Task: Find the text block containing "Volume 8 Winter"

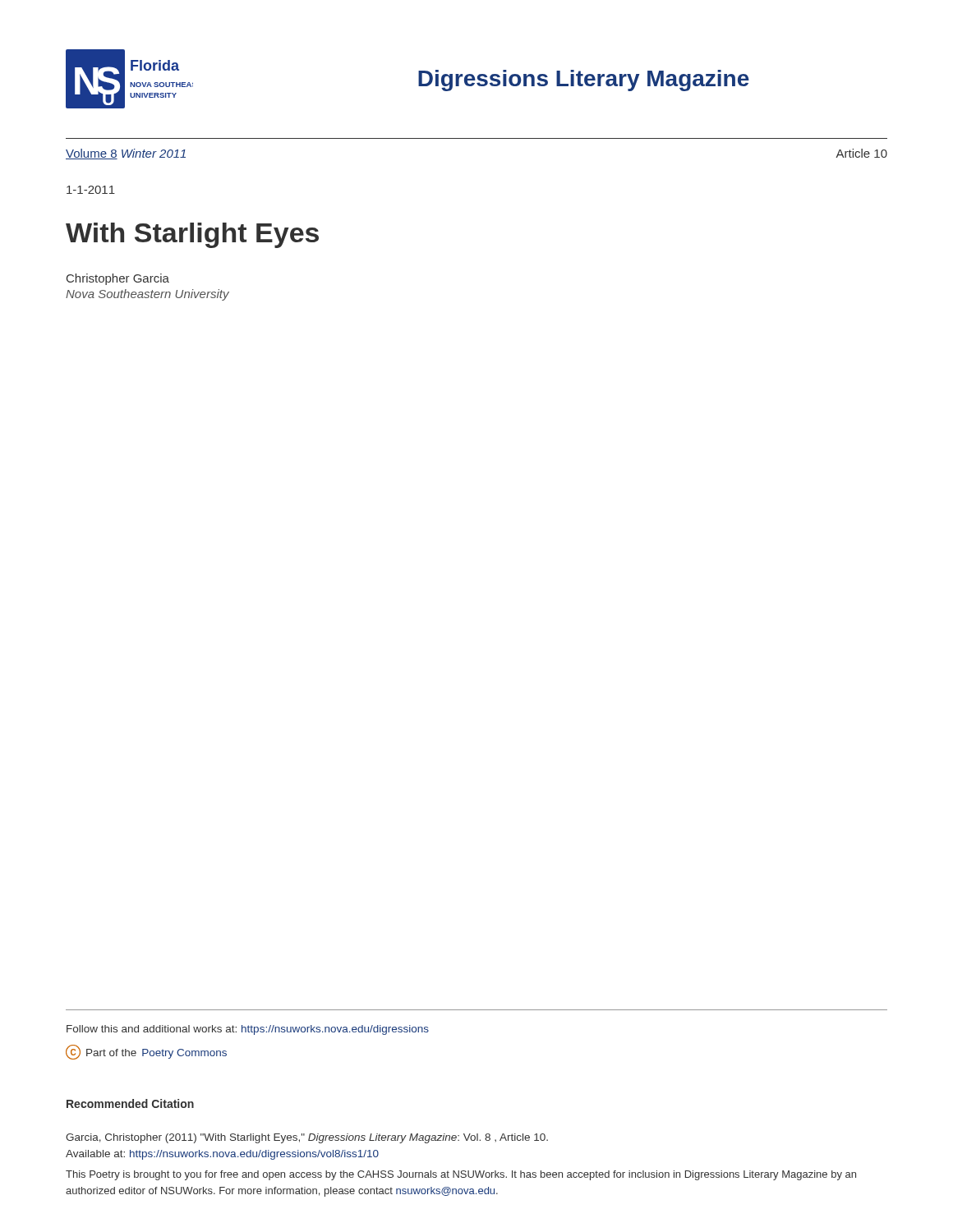Action: click(x=131, y=154)
